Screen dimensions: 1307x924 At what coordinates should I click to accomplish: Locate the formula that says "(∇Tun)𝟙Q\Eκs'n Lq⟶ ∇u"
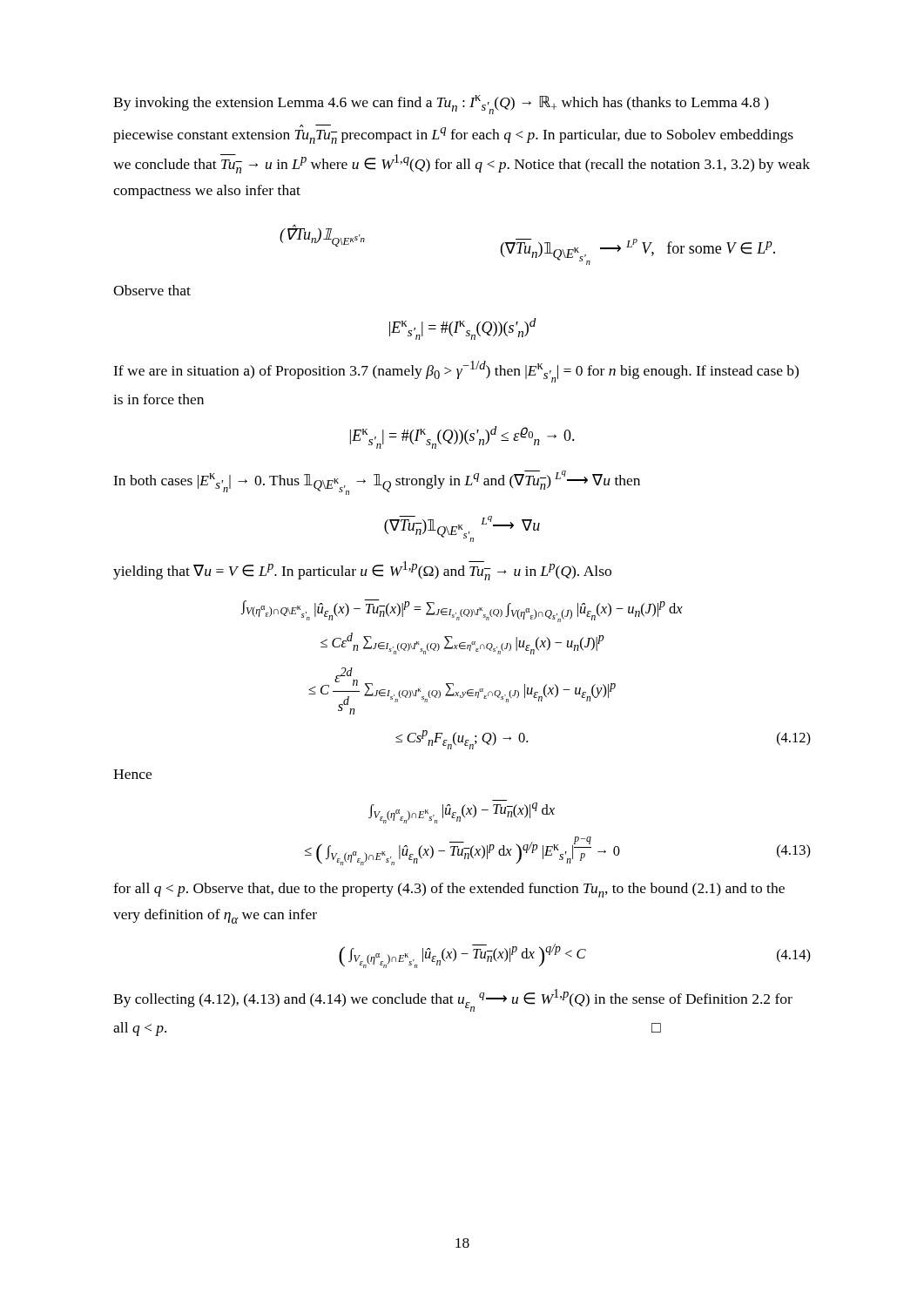462,527
